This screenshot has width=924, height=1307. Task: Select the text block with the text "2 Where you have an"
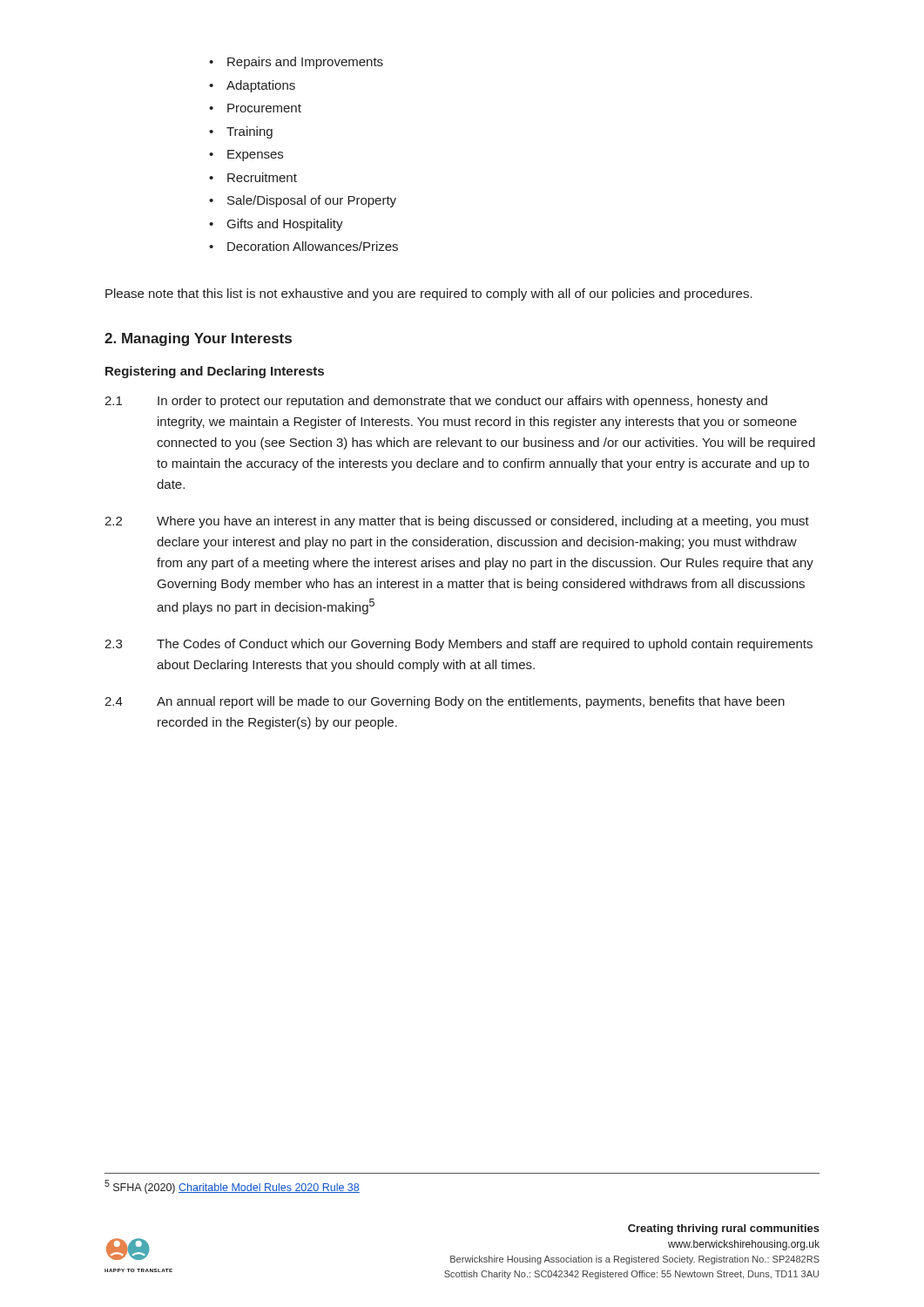pyautogui.click(x=462, y=564)
